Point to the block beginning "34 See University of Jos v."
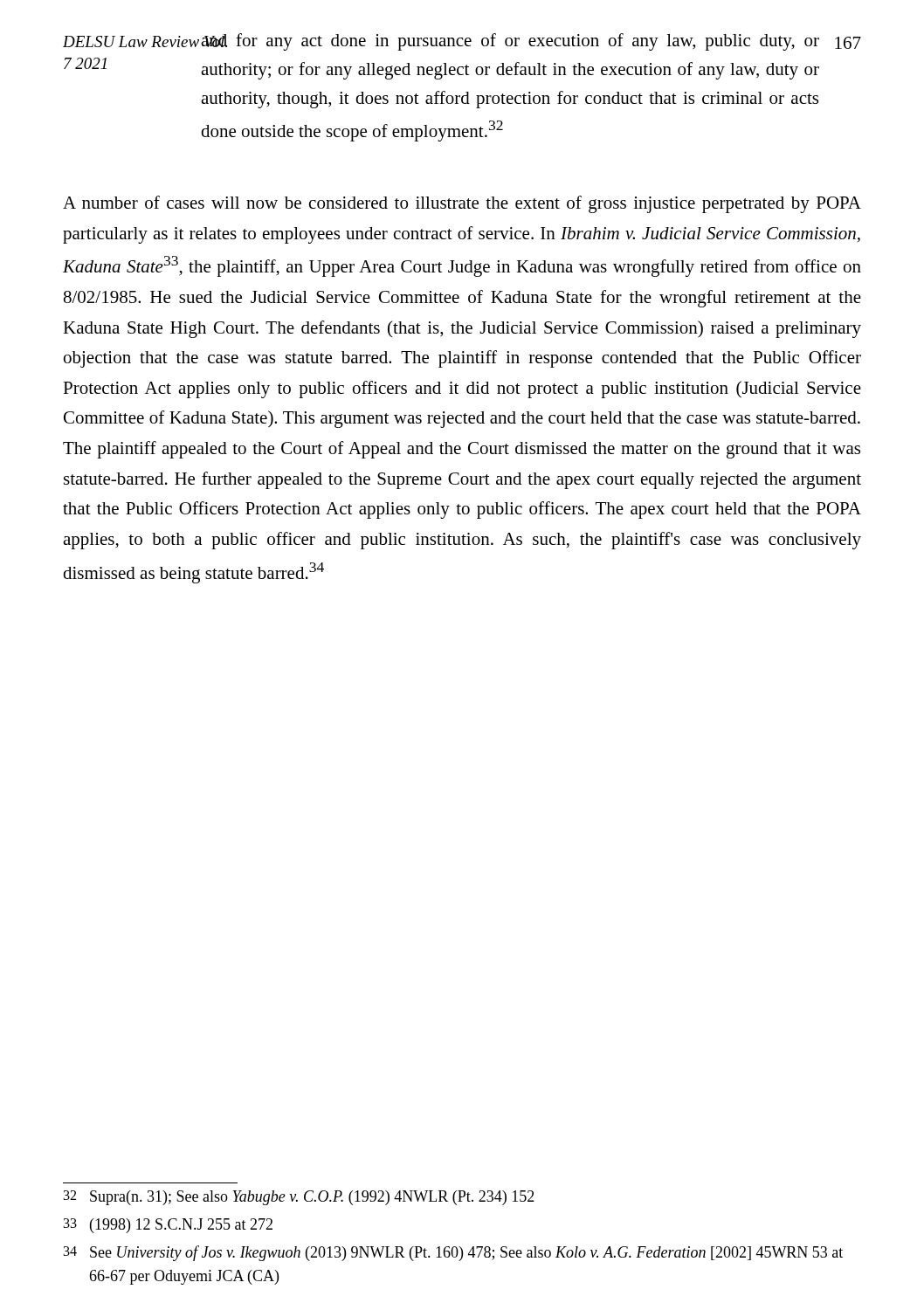Image resolution: width=924 pixels, height=1310 pixels. click(x=462, y=1265)
